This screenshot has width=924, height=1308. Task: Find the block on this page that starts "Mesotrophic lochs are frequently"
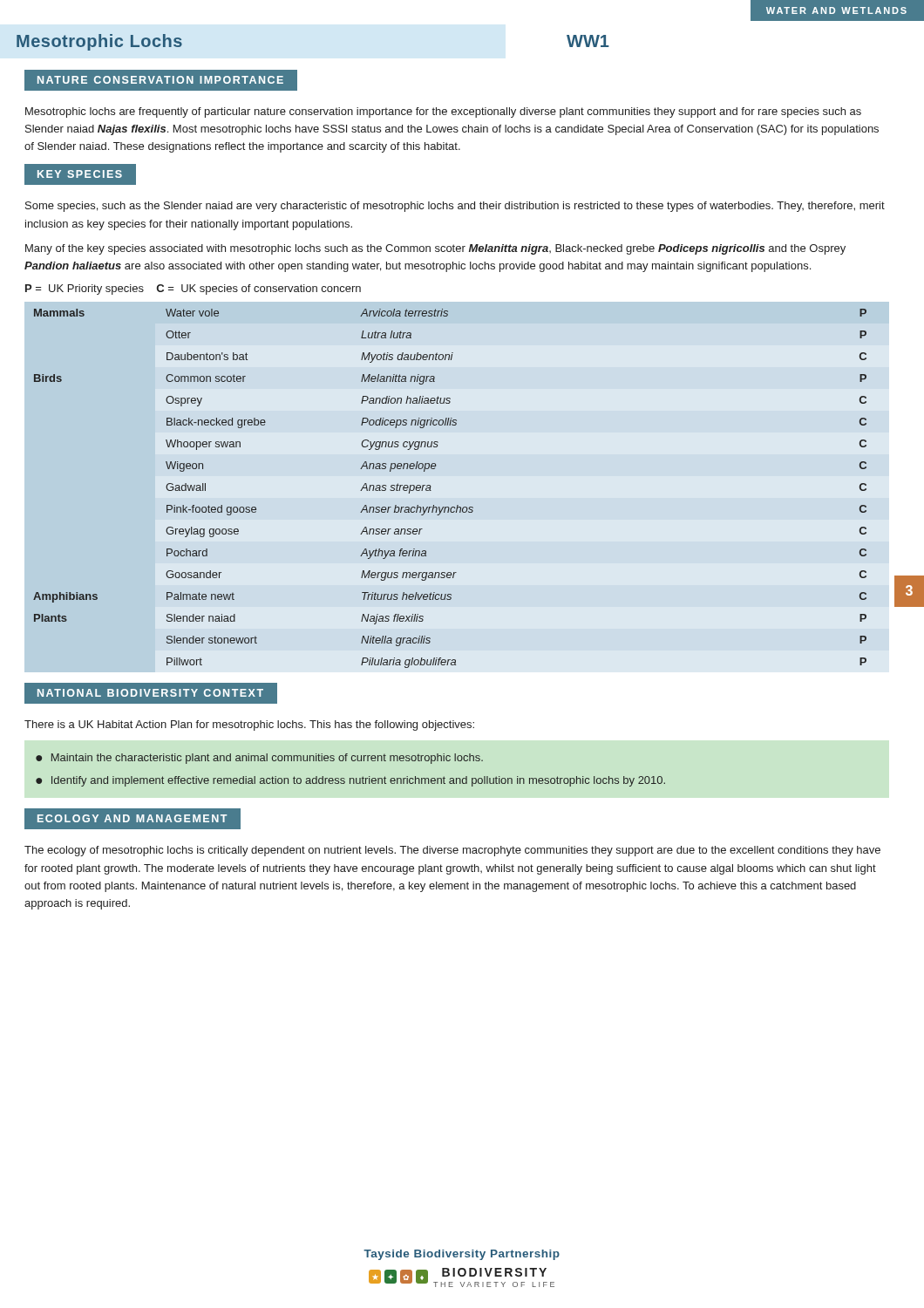[452, 129]
